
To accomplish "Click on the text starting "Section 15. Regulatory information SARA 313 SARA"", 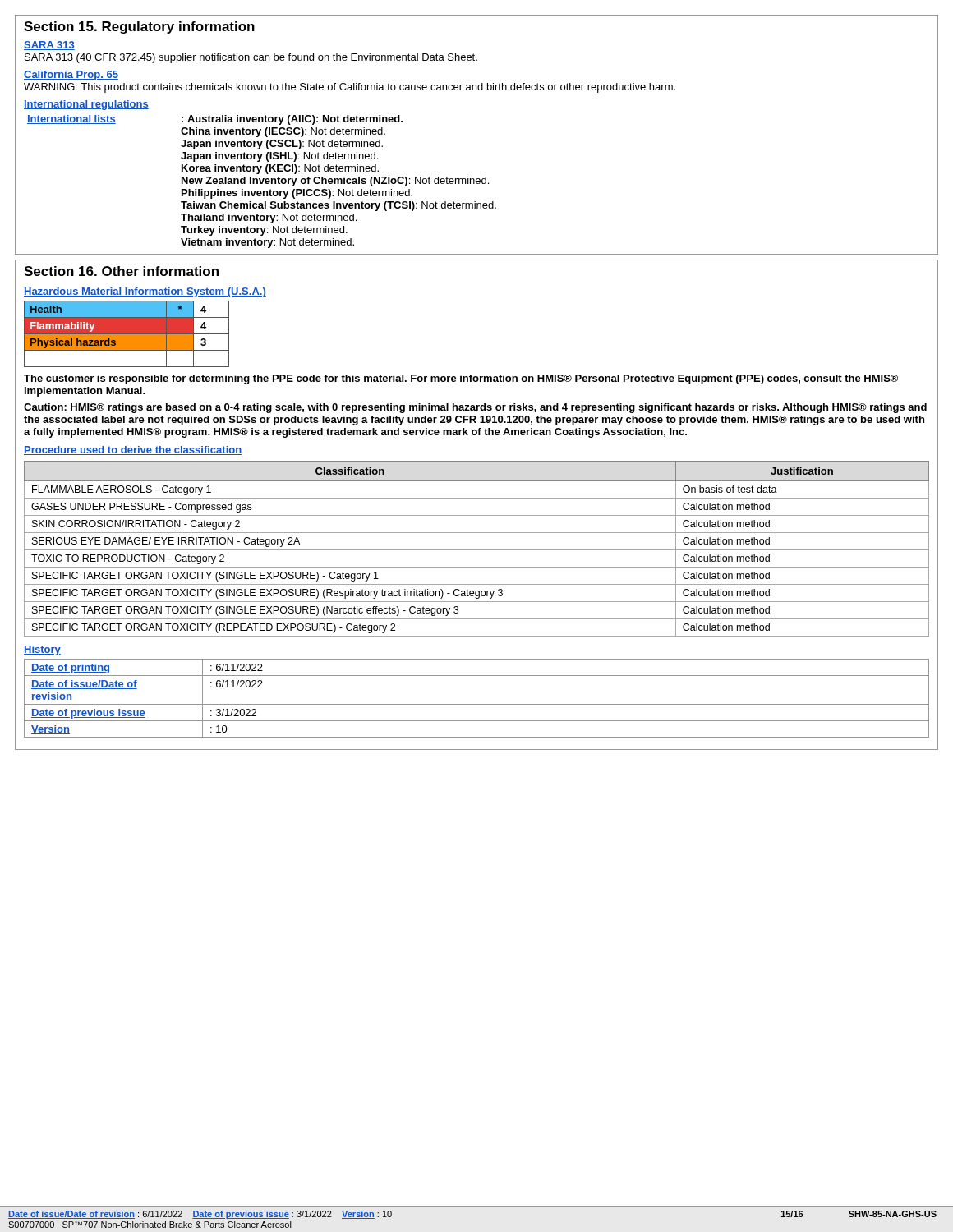I will (139, 28).
